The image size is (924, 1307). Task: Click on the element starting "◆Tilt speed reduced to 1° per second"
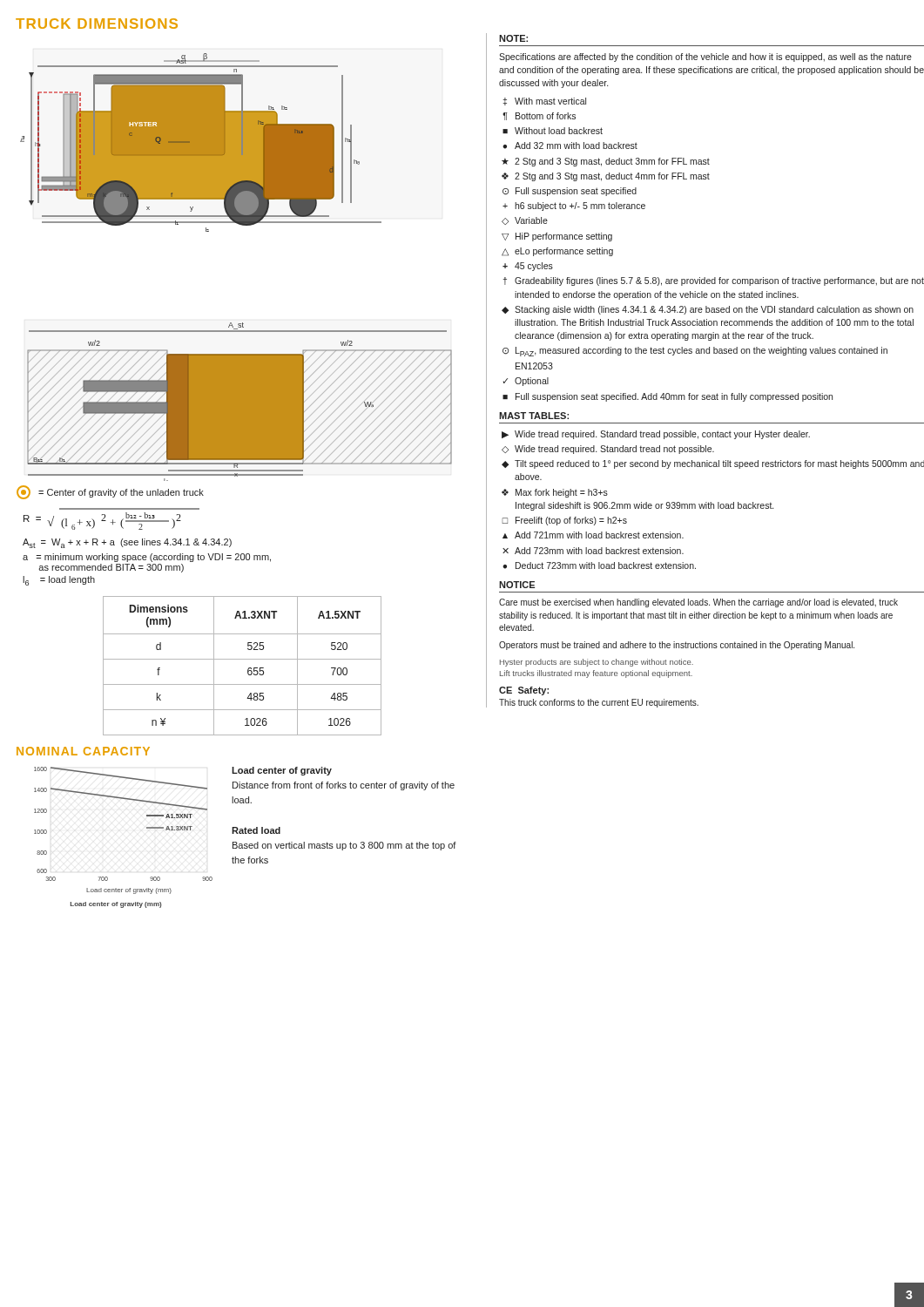coord(712,471)
